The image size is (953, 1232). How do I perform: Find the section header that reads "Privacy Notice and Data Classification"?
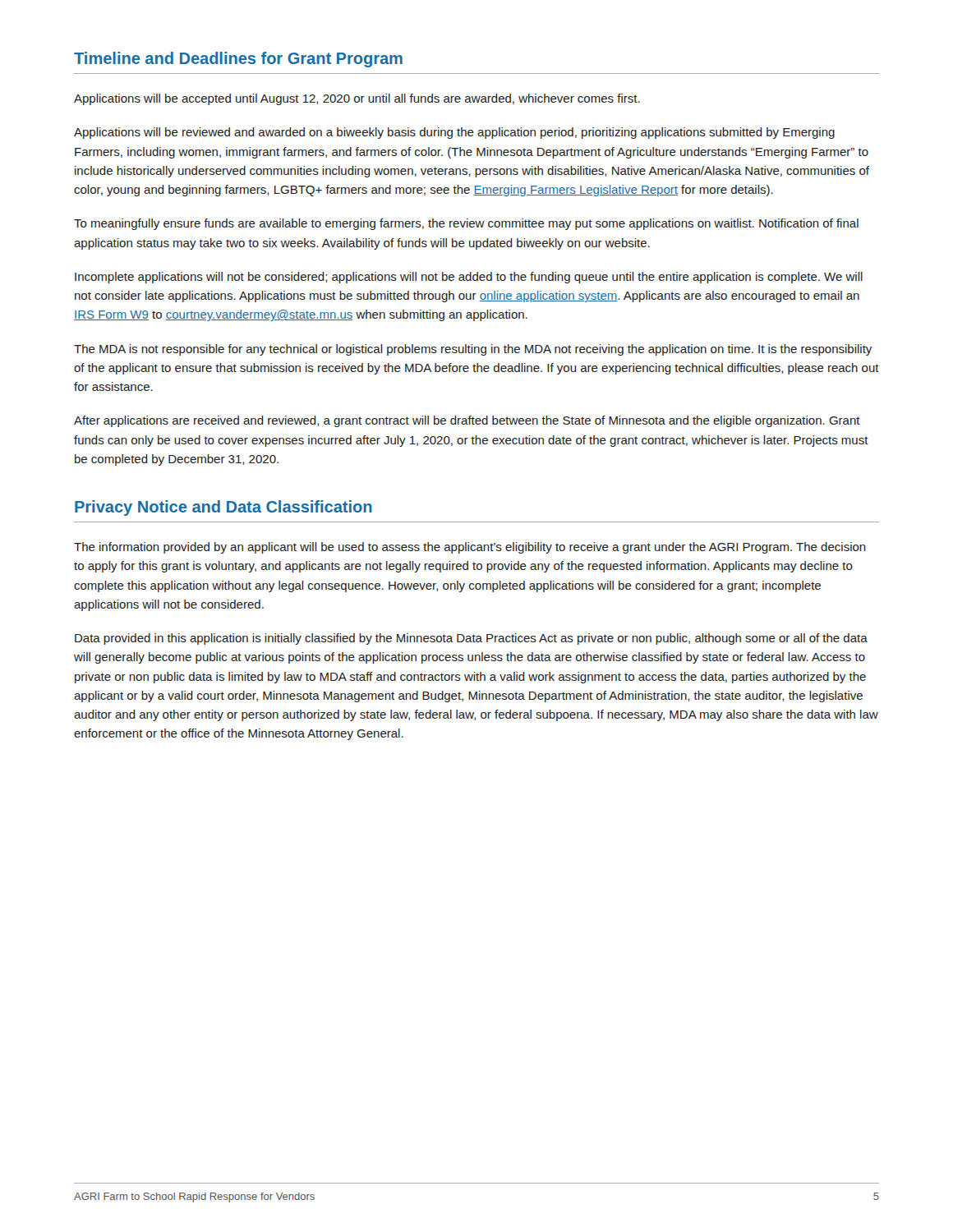(x=476, y=510)
